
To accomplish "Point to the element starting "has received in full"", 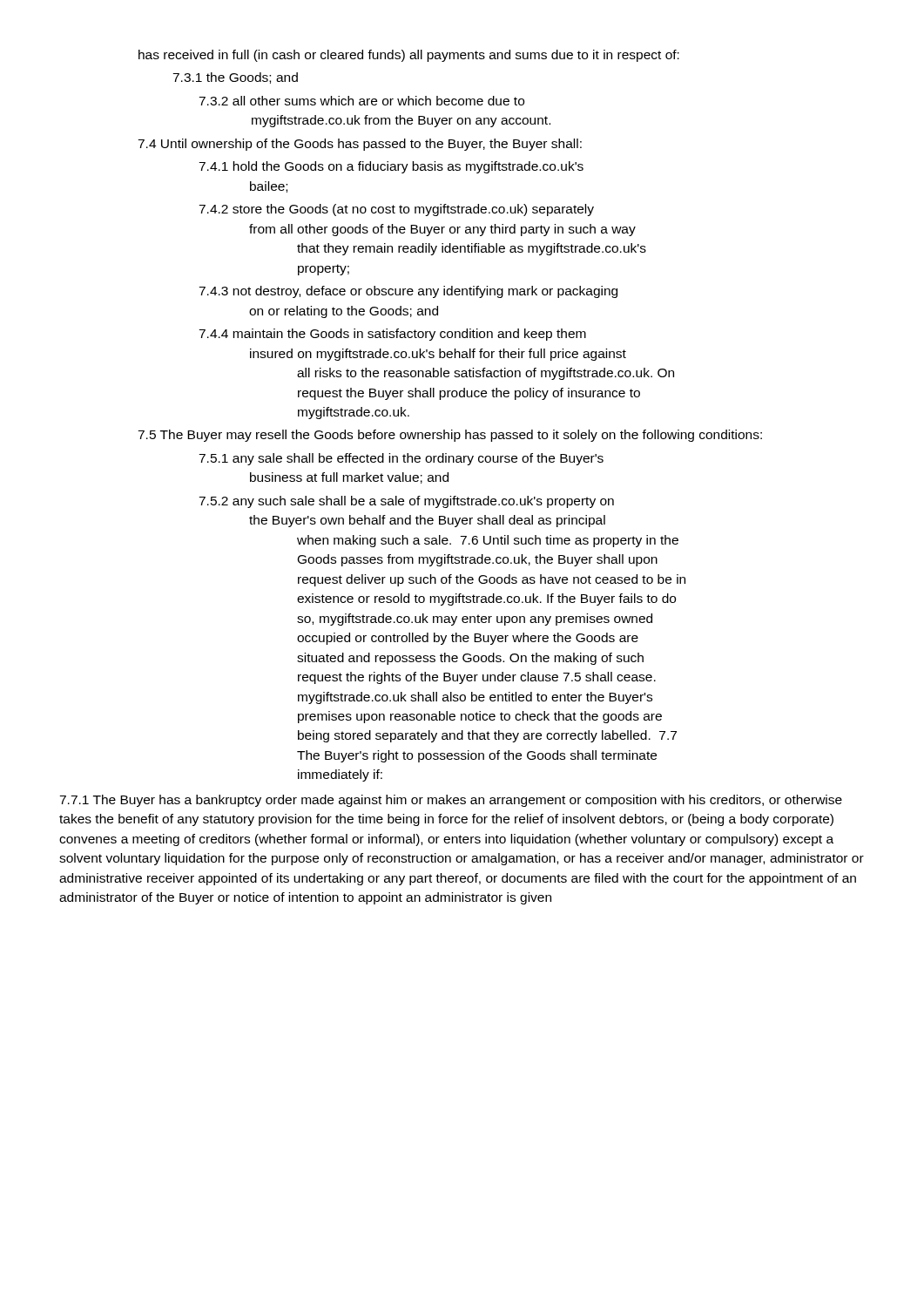I will pos(409,54).
